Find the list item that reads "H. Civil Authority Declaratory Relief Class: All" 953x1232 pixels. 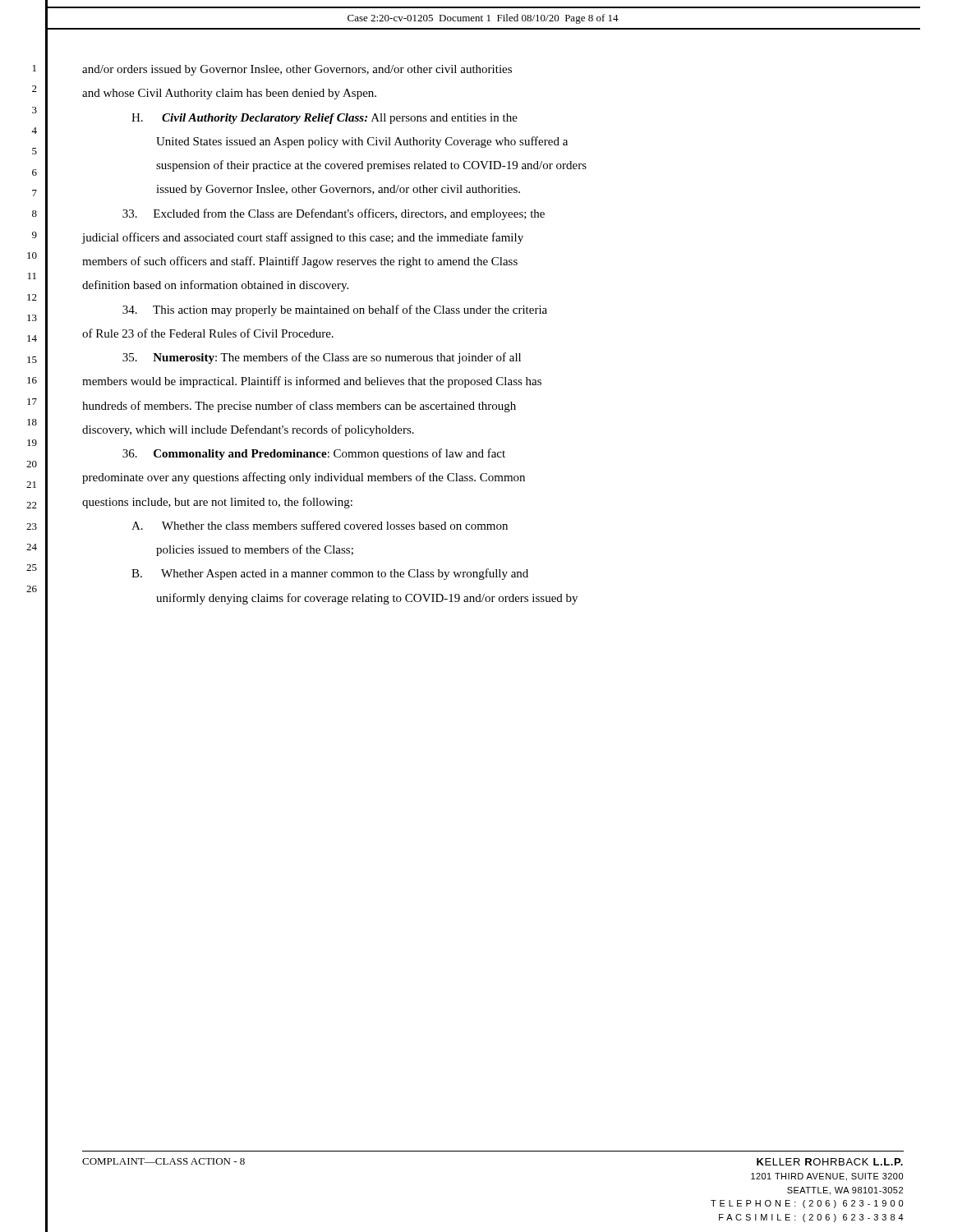[x=324, y=117]
